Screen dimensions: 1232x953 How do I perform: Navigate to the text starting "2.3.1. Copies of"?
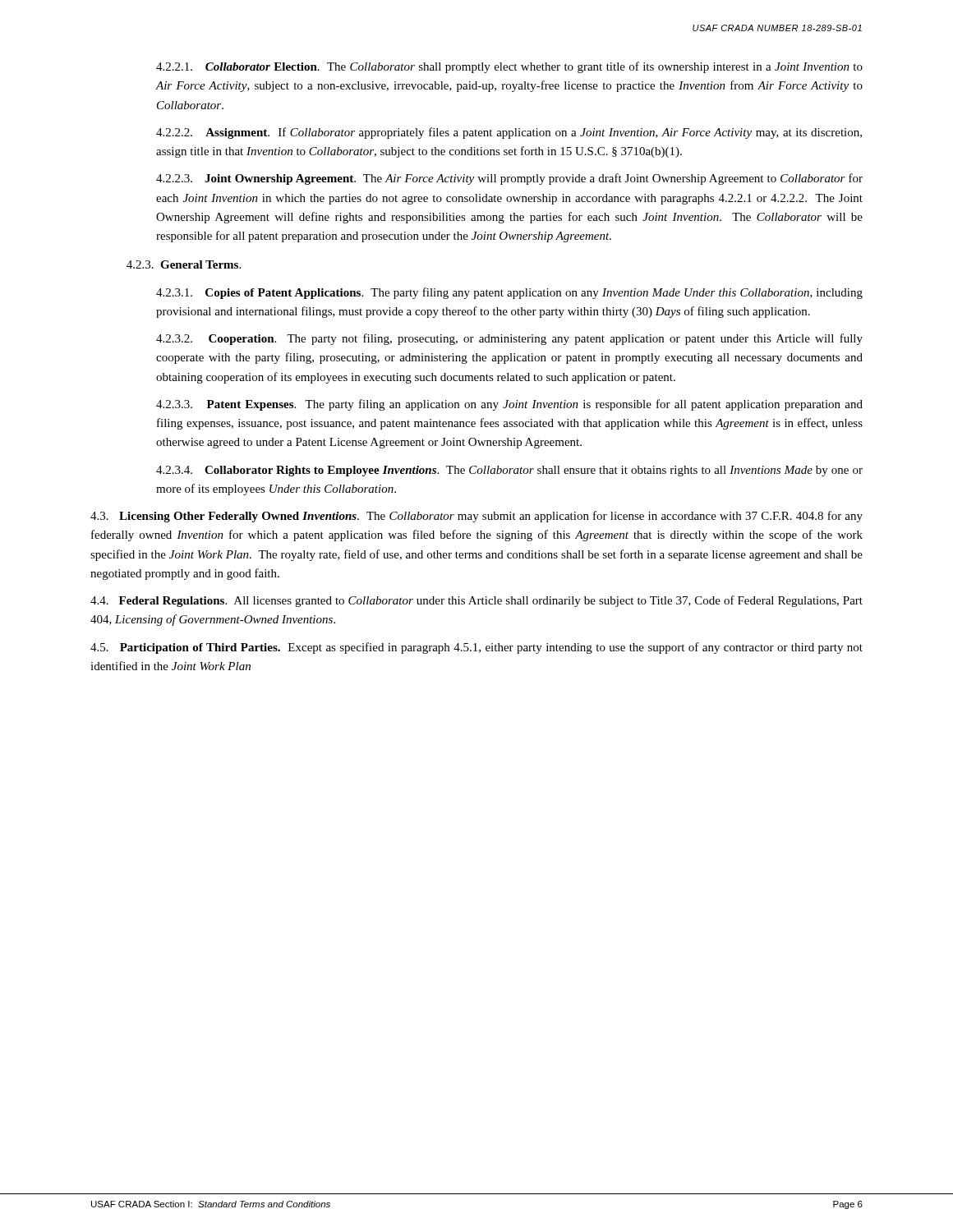[509, 302]
